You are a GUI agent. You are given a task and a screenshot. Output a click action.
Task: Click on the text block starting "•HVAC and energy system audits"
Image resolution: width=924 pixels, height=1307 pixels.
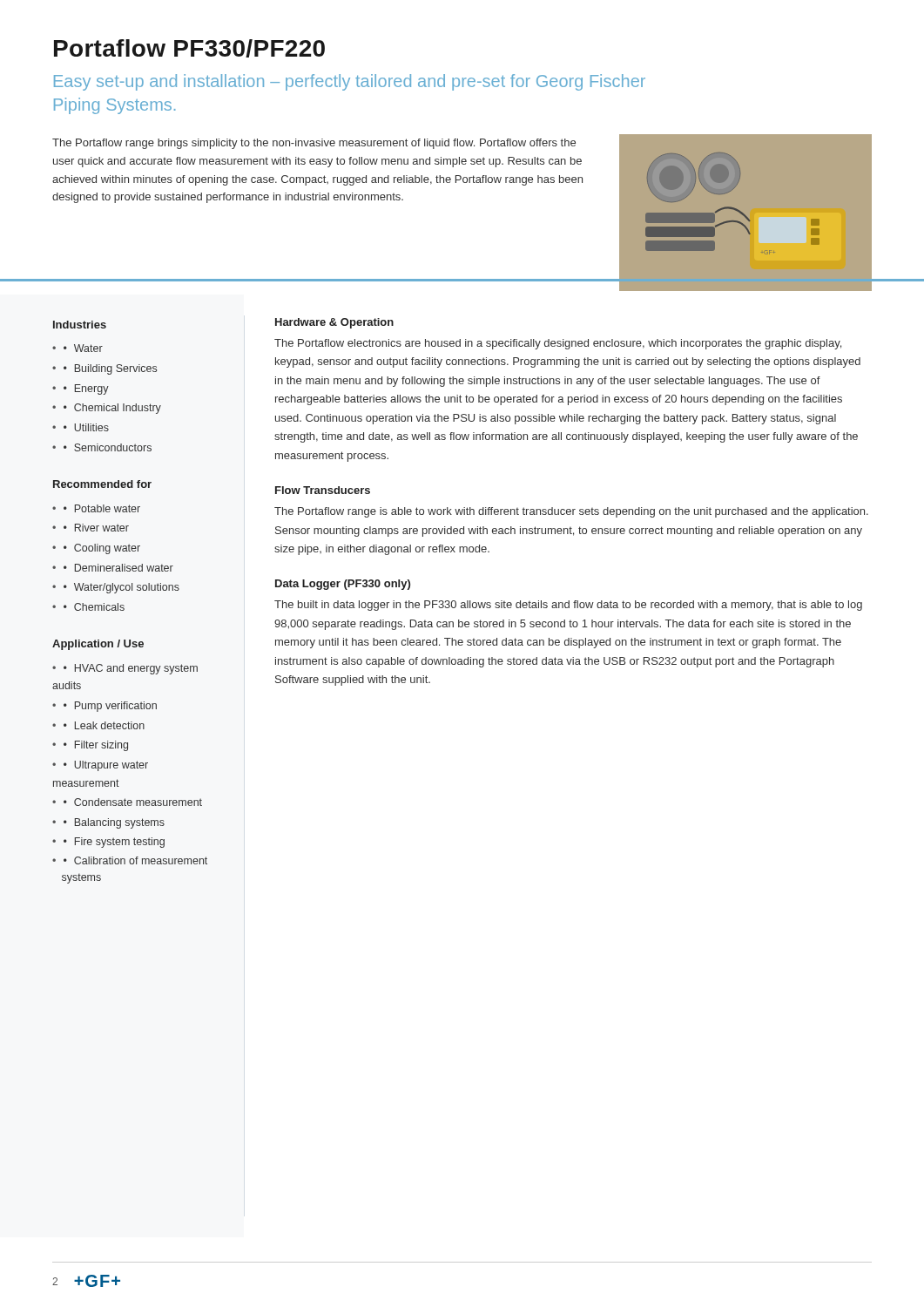pyautogui.click(x=125, y=677)
